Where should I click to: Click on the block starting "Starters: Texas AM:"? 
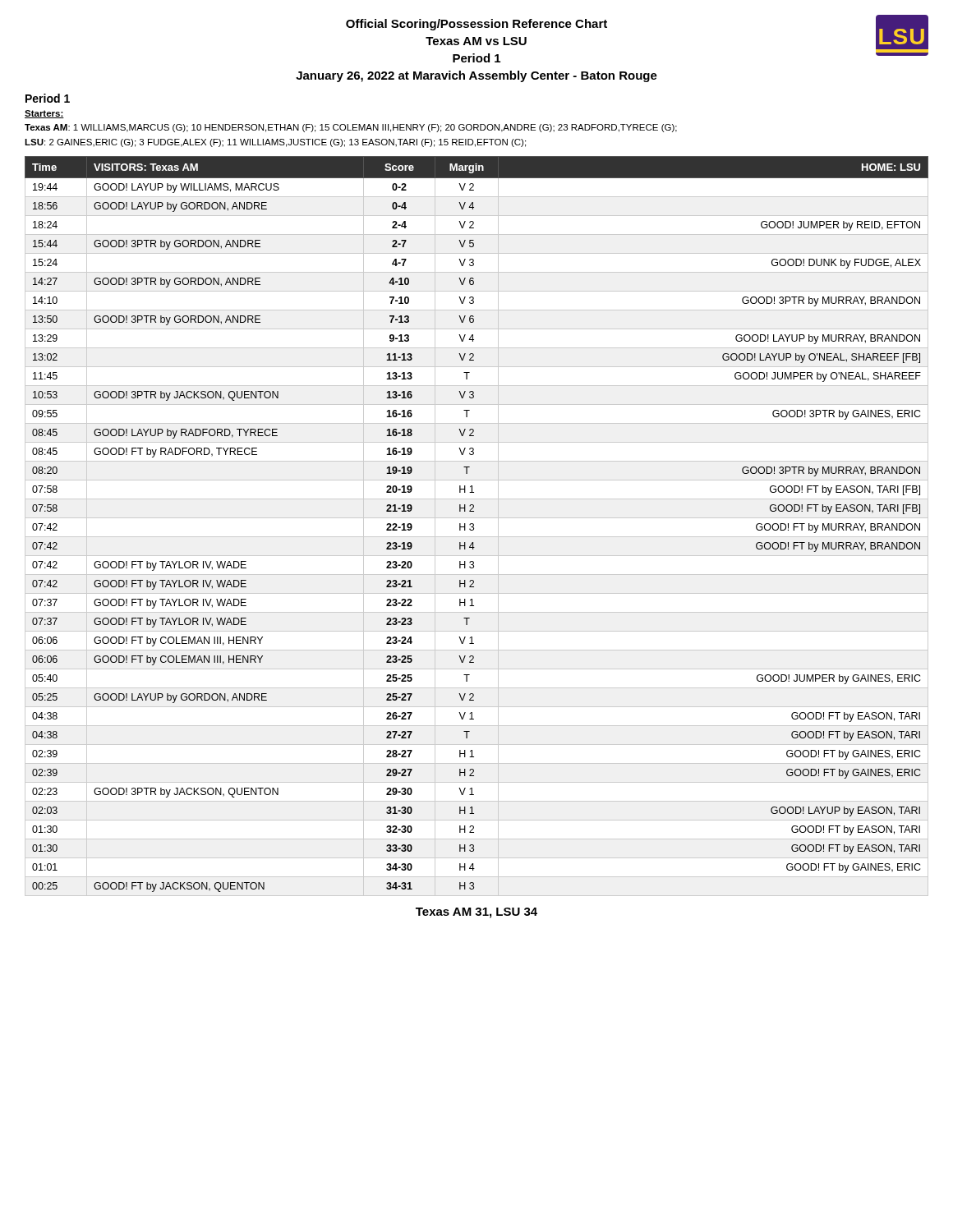[351, 128]
